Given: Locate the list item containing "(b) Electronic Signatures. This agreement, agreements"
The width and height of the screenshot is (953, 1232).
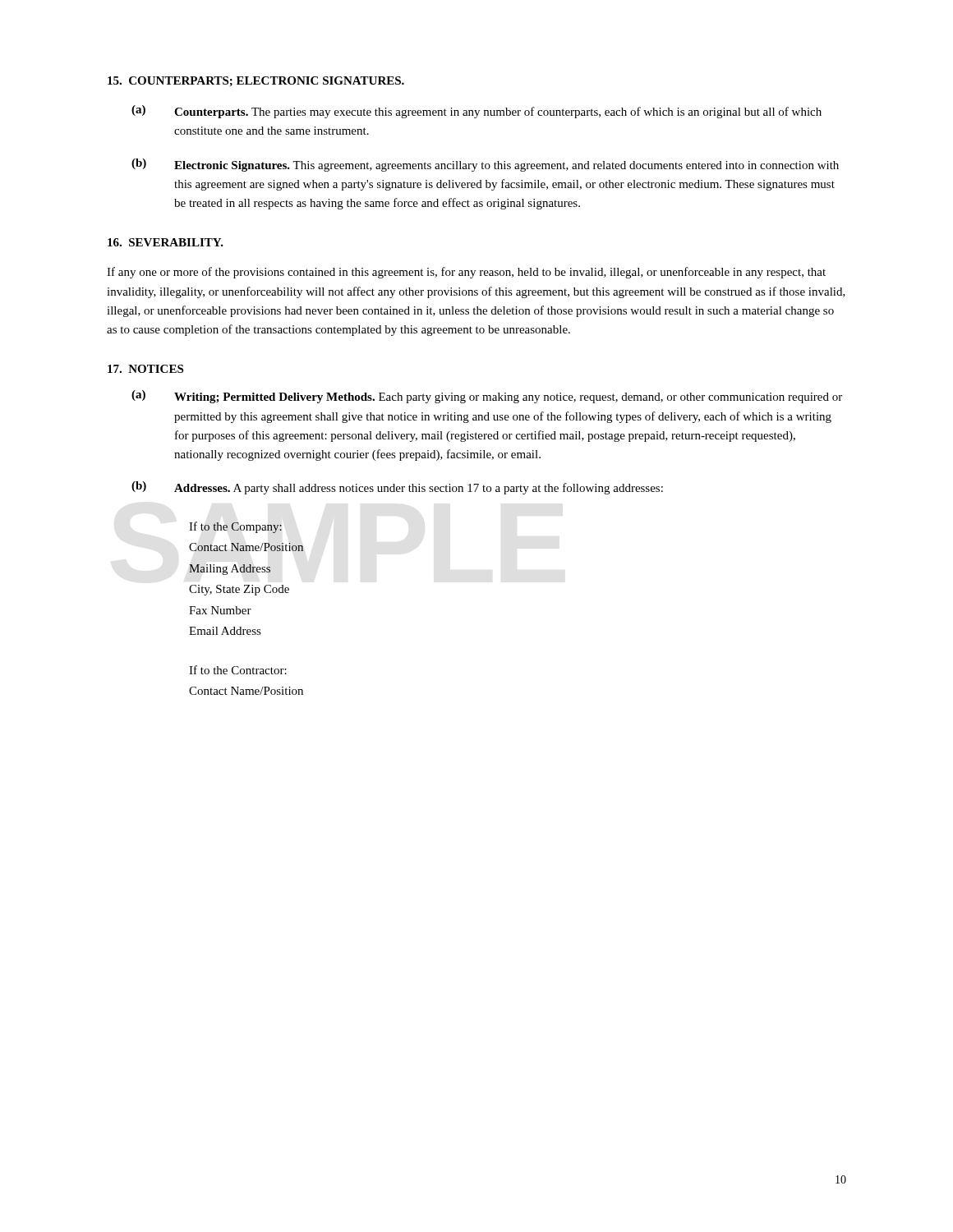Looking at the screenshot, I should pyautogui.click(x=489, y=184).
